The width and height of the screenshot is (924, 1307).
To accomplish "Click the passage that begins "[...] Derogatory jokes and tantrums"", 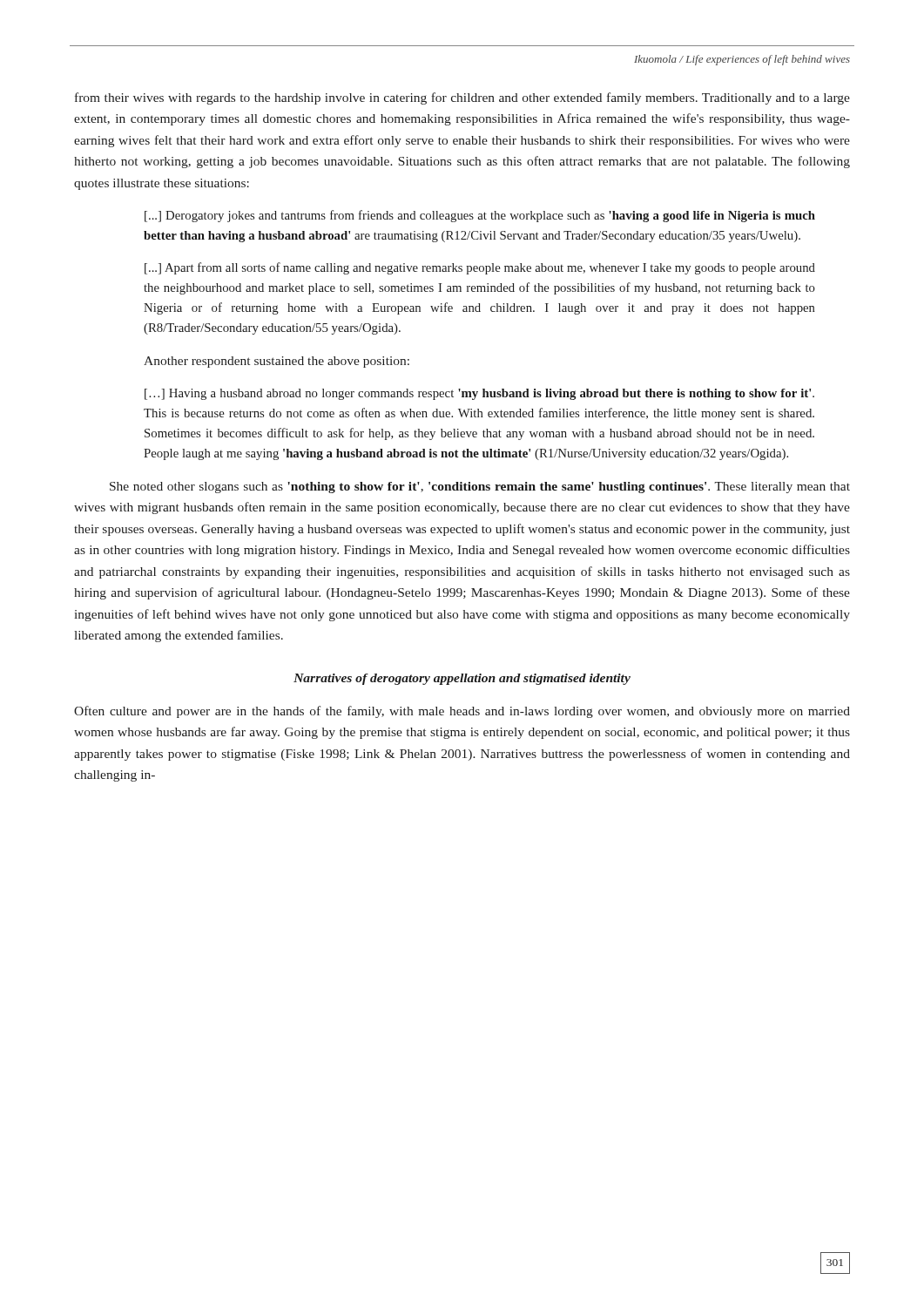I will 479,226.
